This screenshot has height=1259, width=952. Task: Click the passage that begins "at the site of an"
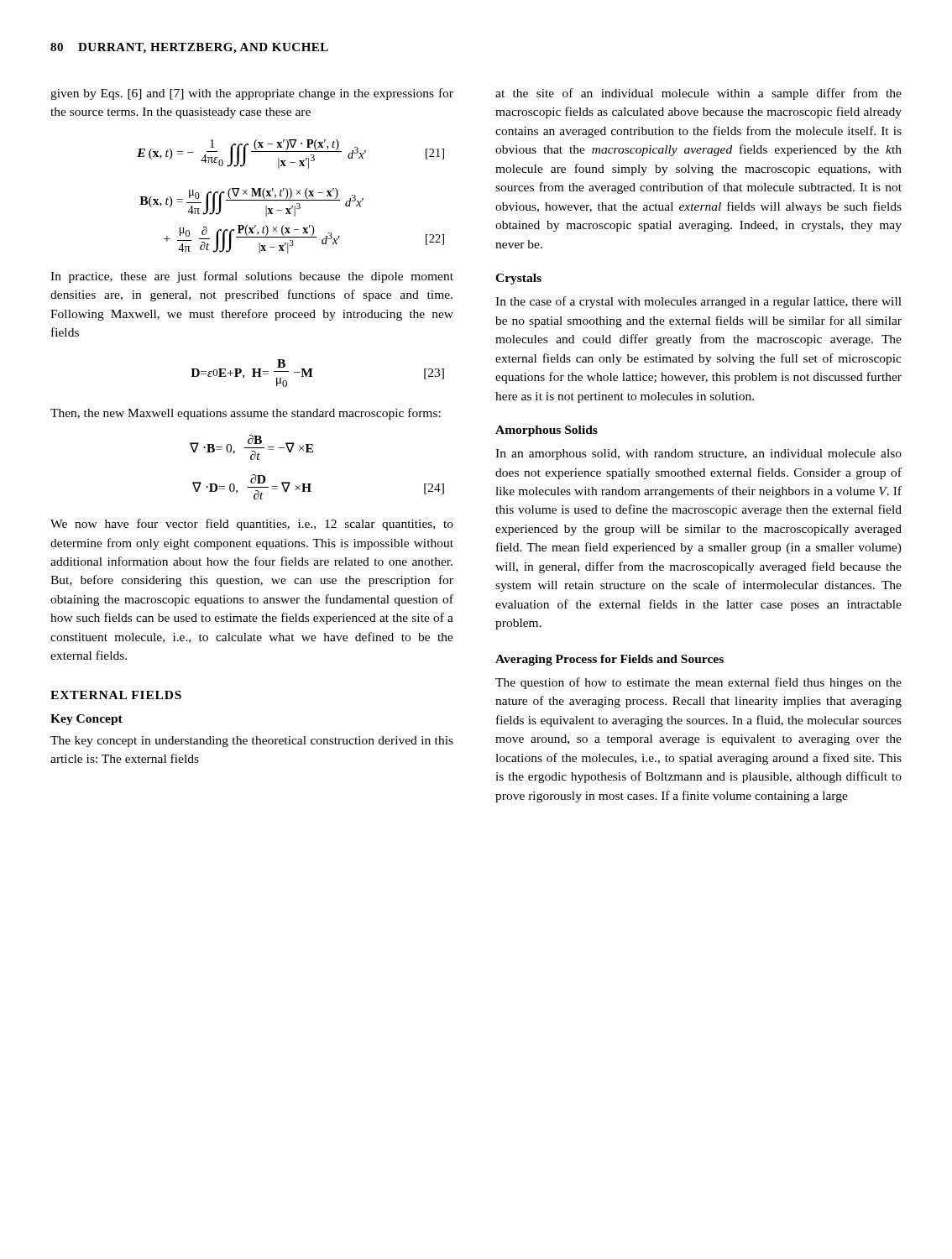coord(698,168)
